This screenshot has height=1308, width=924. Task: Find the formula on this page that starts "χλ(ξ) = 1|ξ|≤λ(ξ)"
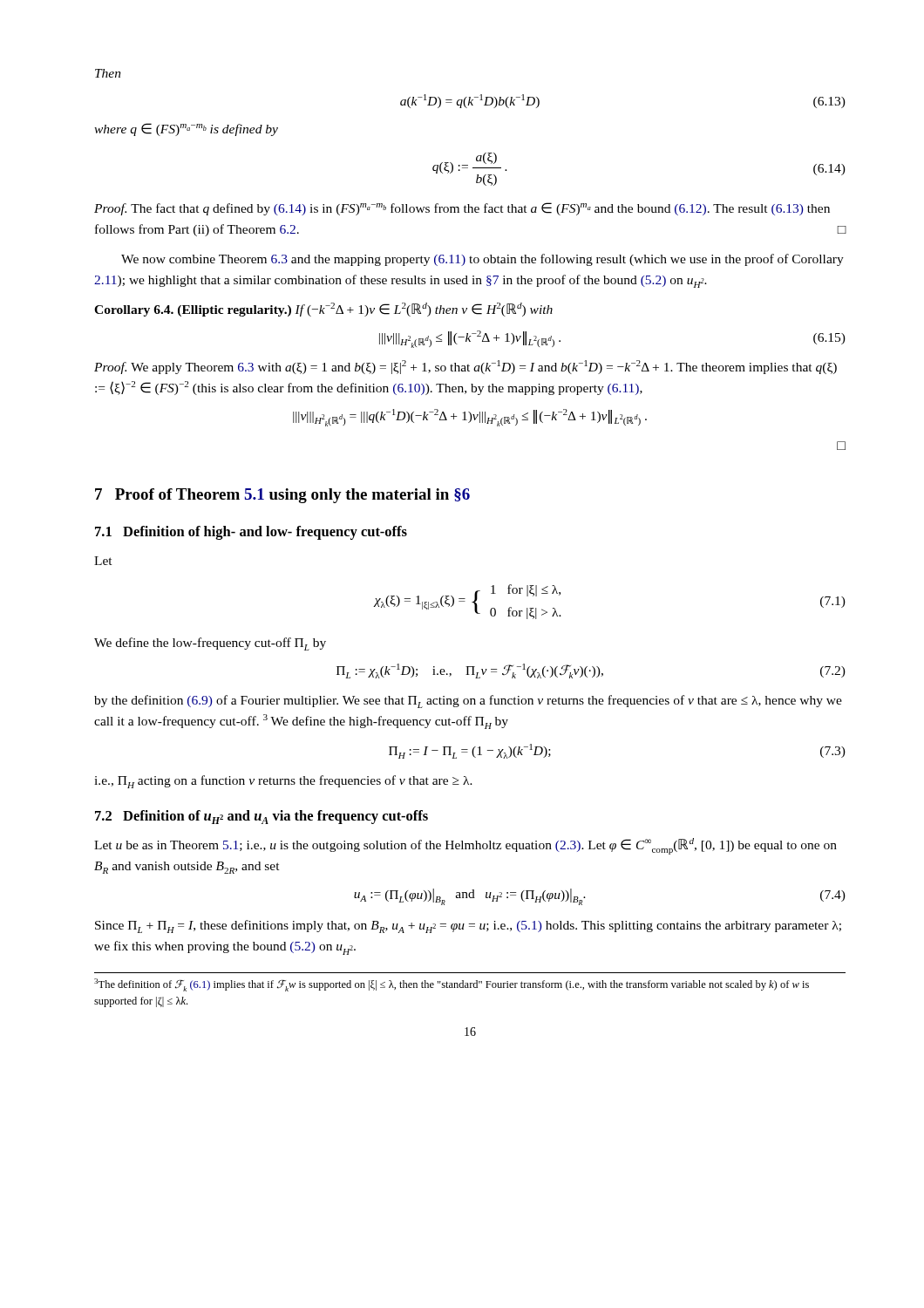[x=476, y=601]
